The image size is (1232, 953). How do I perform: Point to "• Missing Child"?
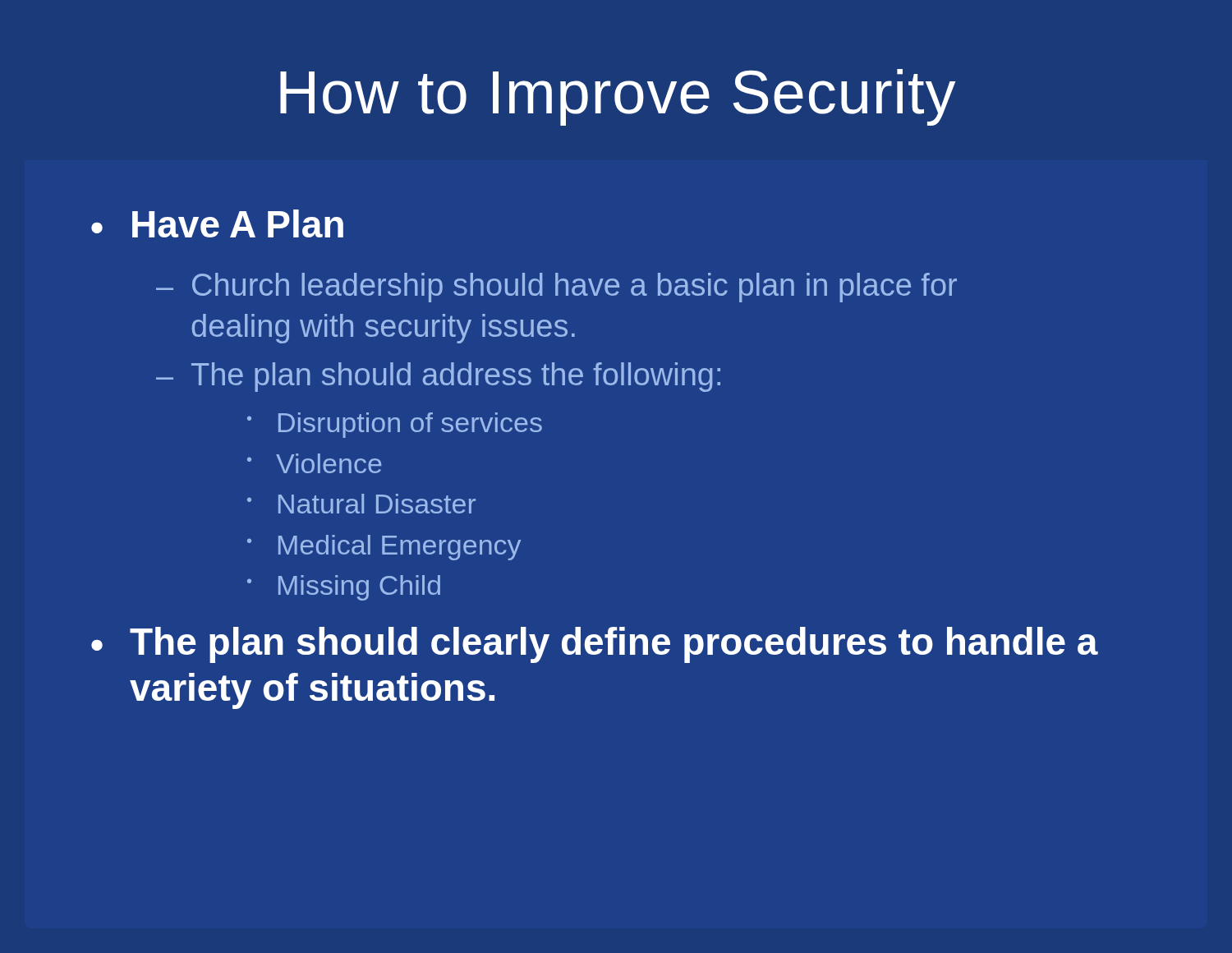[x=344, y=586]
